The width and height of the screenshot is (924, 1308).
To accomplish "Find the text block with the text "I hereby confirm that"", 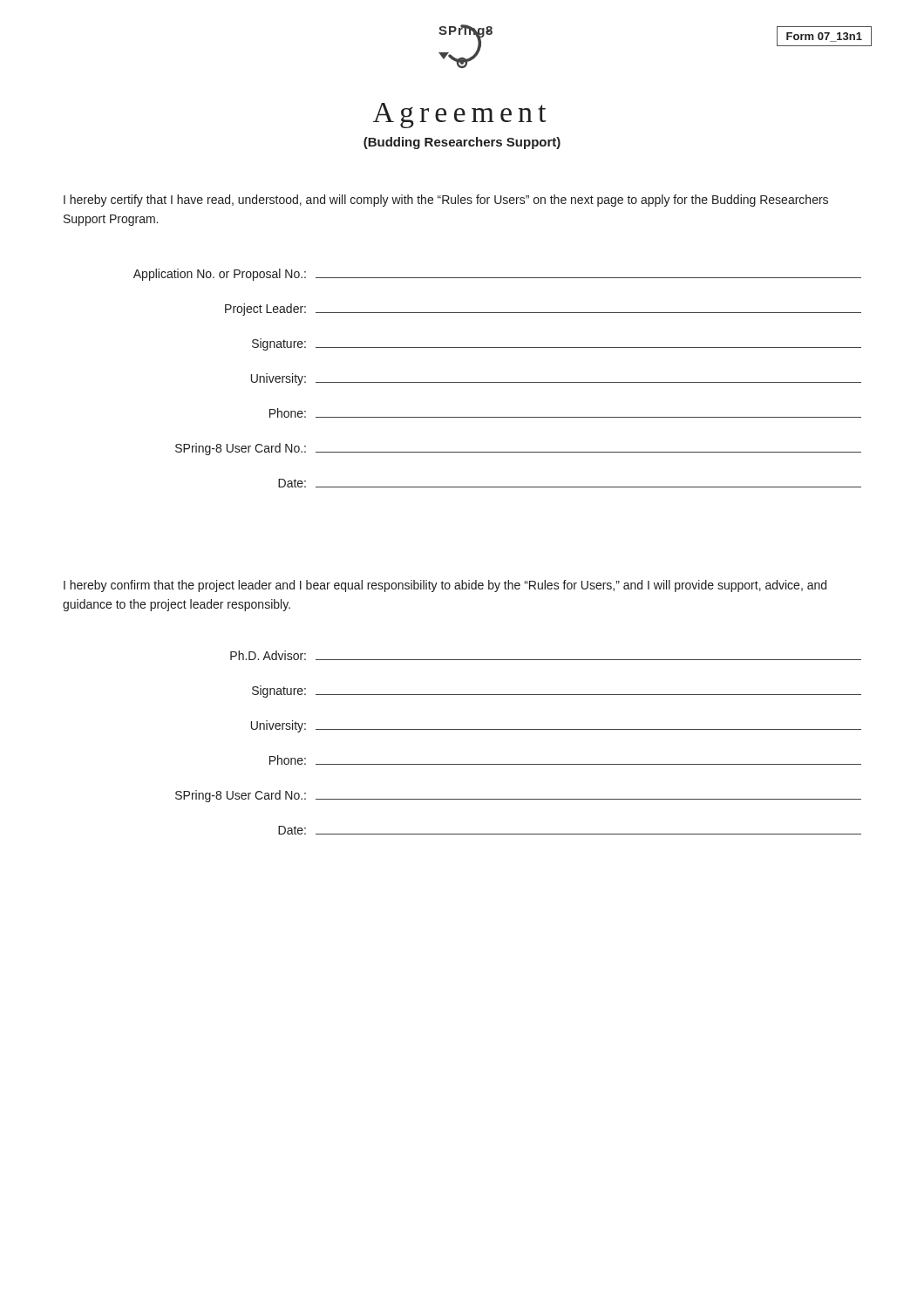I will 445,595.
